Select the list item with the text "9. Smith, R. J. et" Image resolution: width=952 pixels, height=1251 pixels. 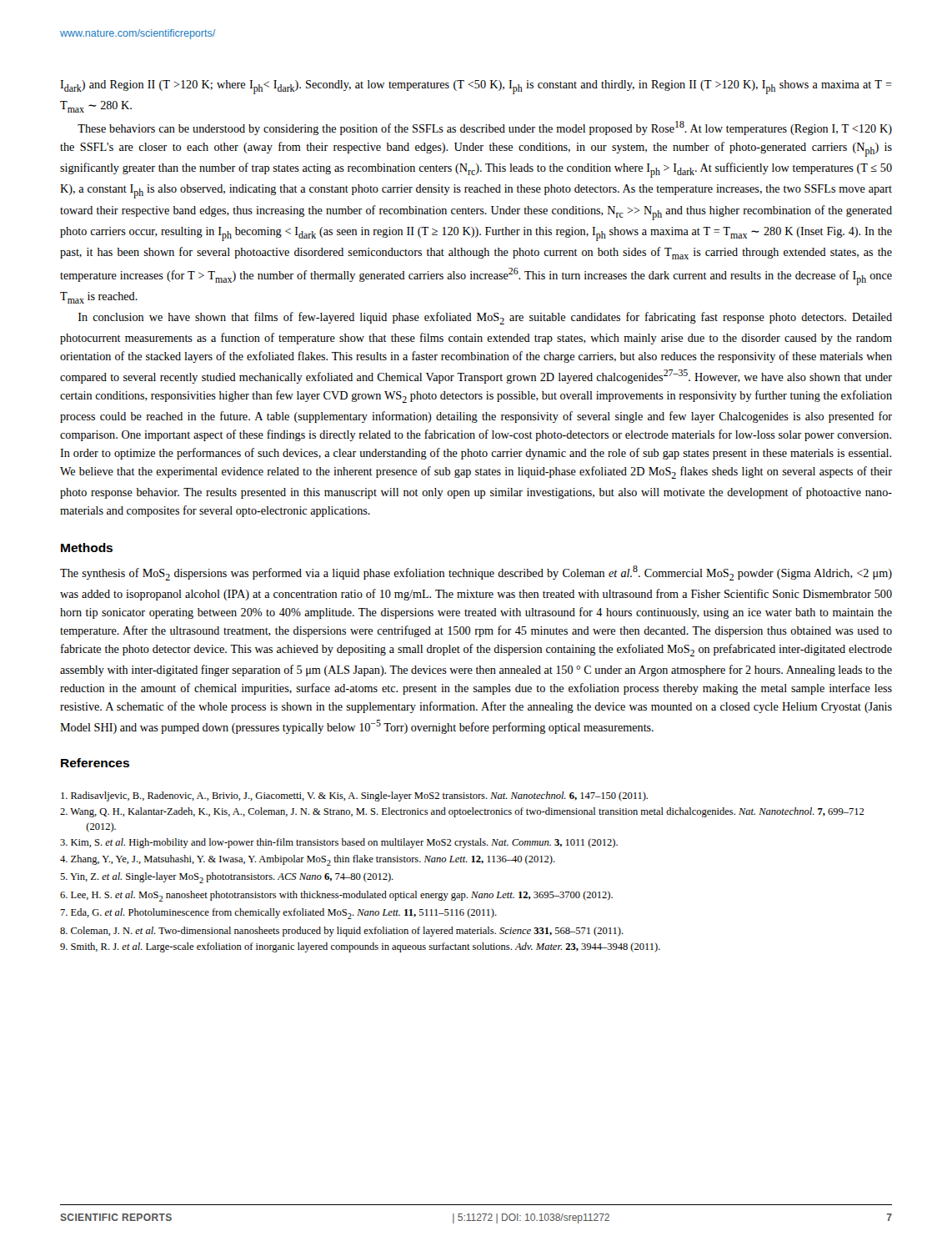360,947
